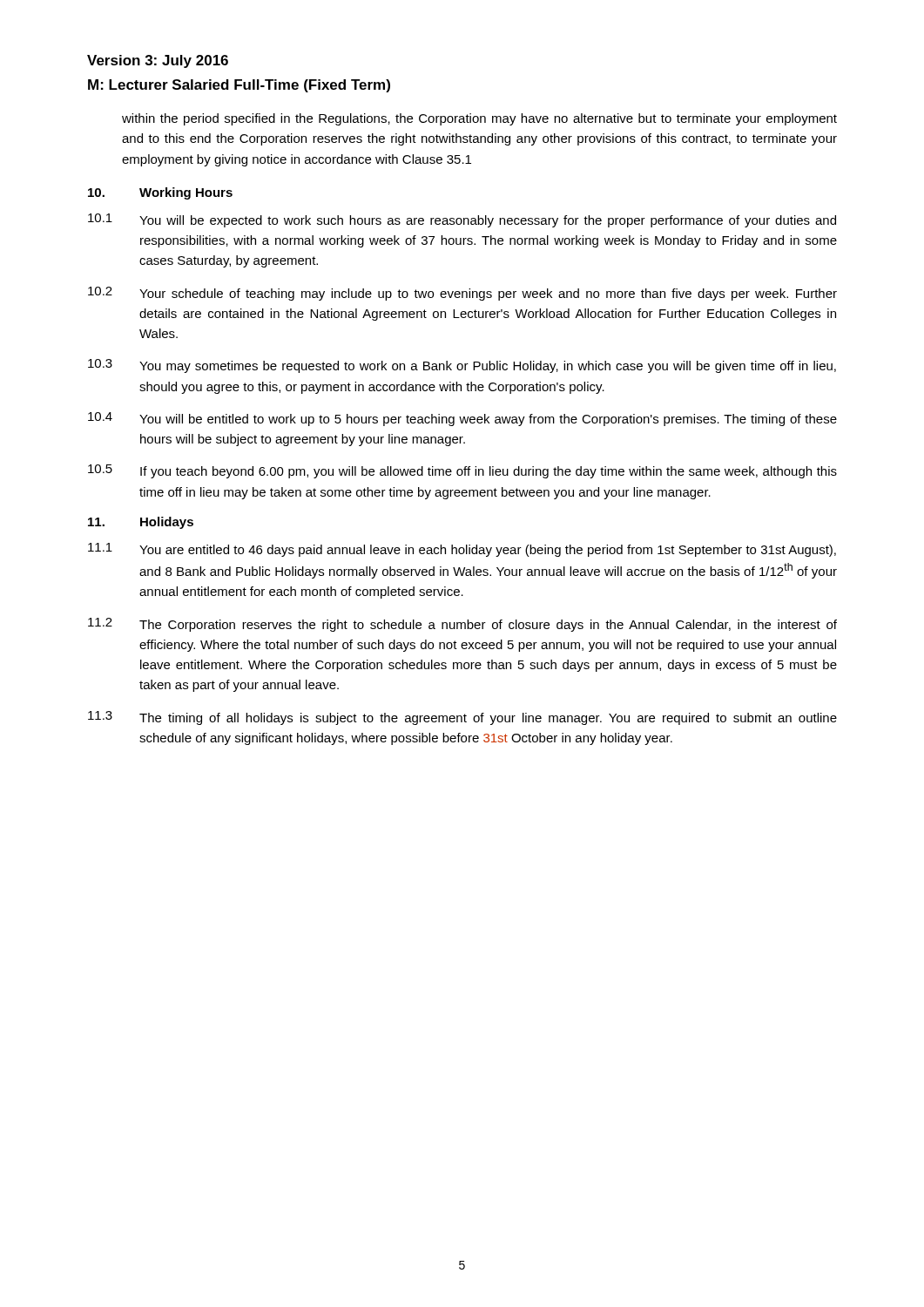924x1307 pixels.
Task: Navigate to the passage starting "11.1 You are entitled to 46"
Action: (x=462, y=570)
